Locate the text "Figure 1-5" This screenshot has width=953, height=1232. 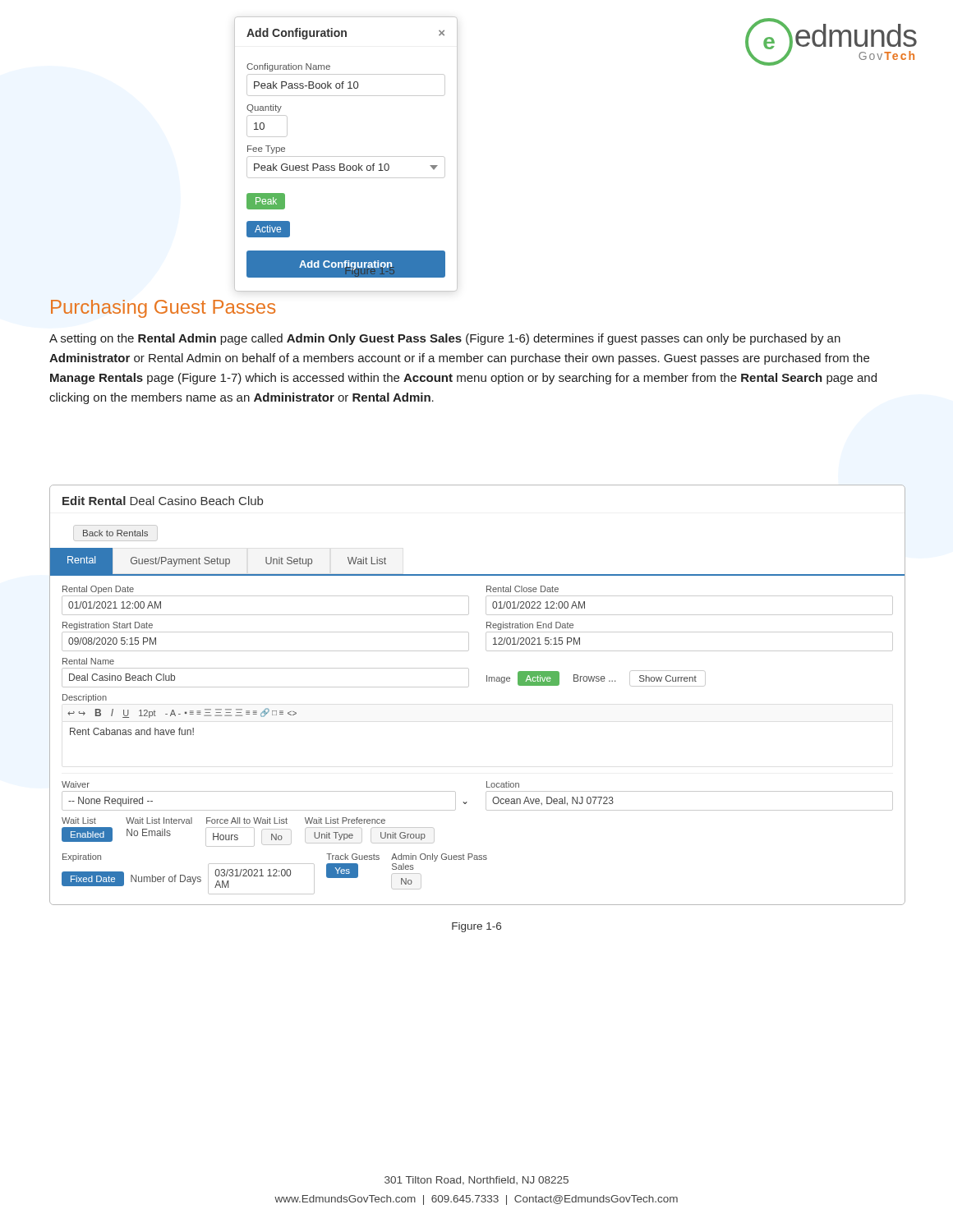tap(370, 271)
